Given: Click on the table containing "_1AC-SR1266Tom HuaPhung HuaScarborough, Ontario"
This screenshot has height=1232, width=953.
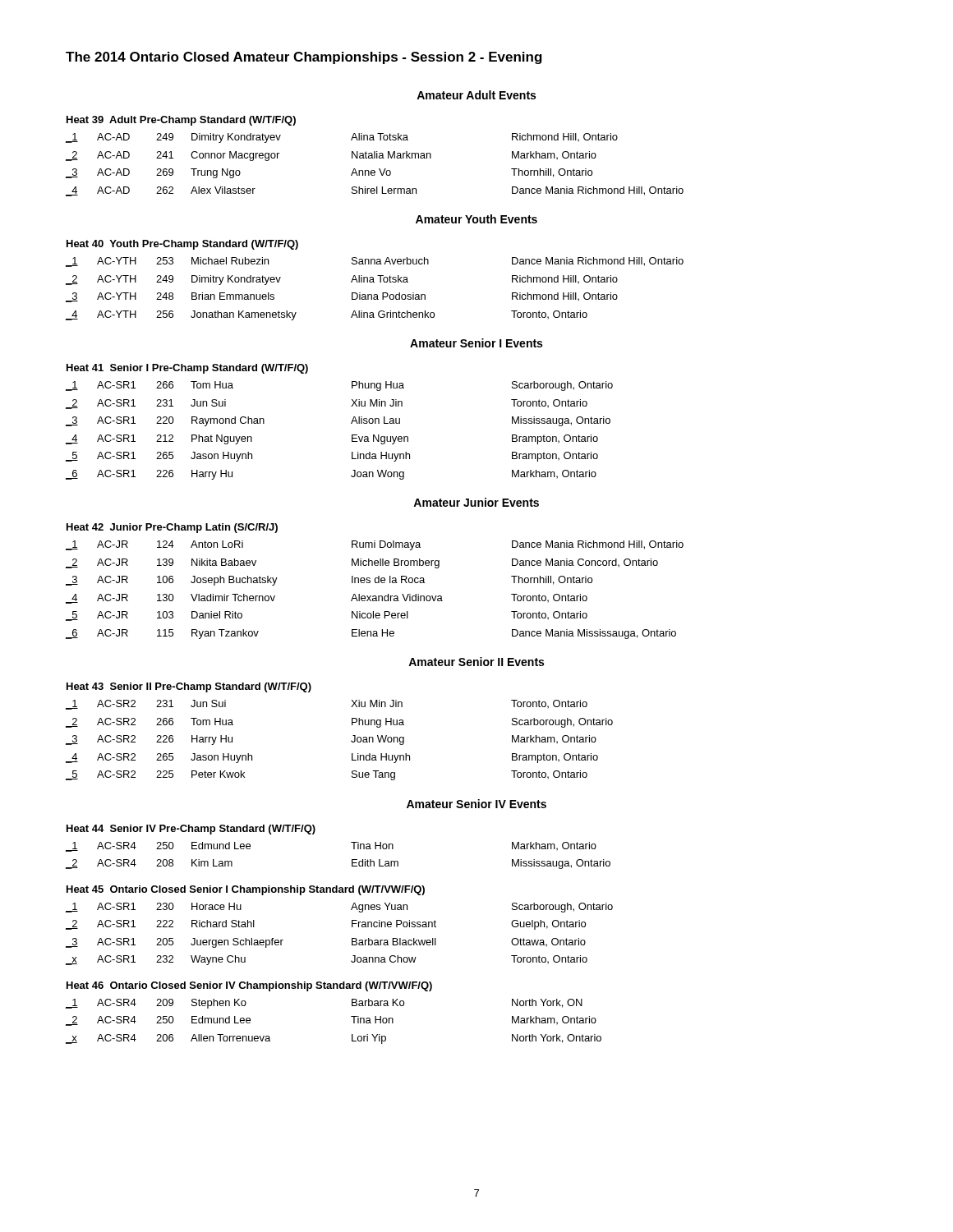Looking at the screenshot, I should click(x=476, y=429).
